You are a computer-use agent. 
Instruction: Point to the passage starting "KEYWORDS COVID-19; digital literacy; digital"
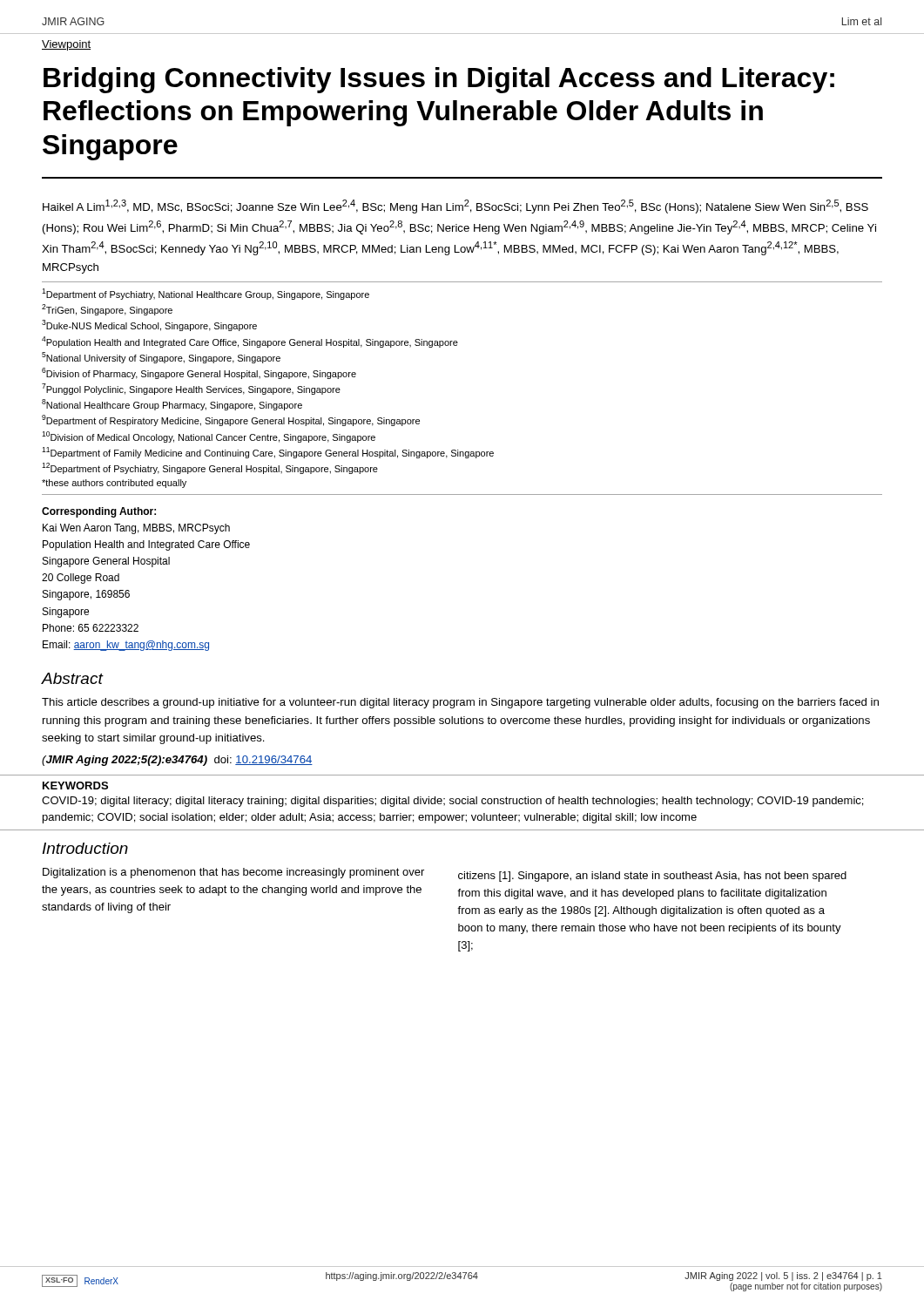(x=462, y=802)
